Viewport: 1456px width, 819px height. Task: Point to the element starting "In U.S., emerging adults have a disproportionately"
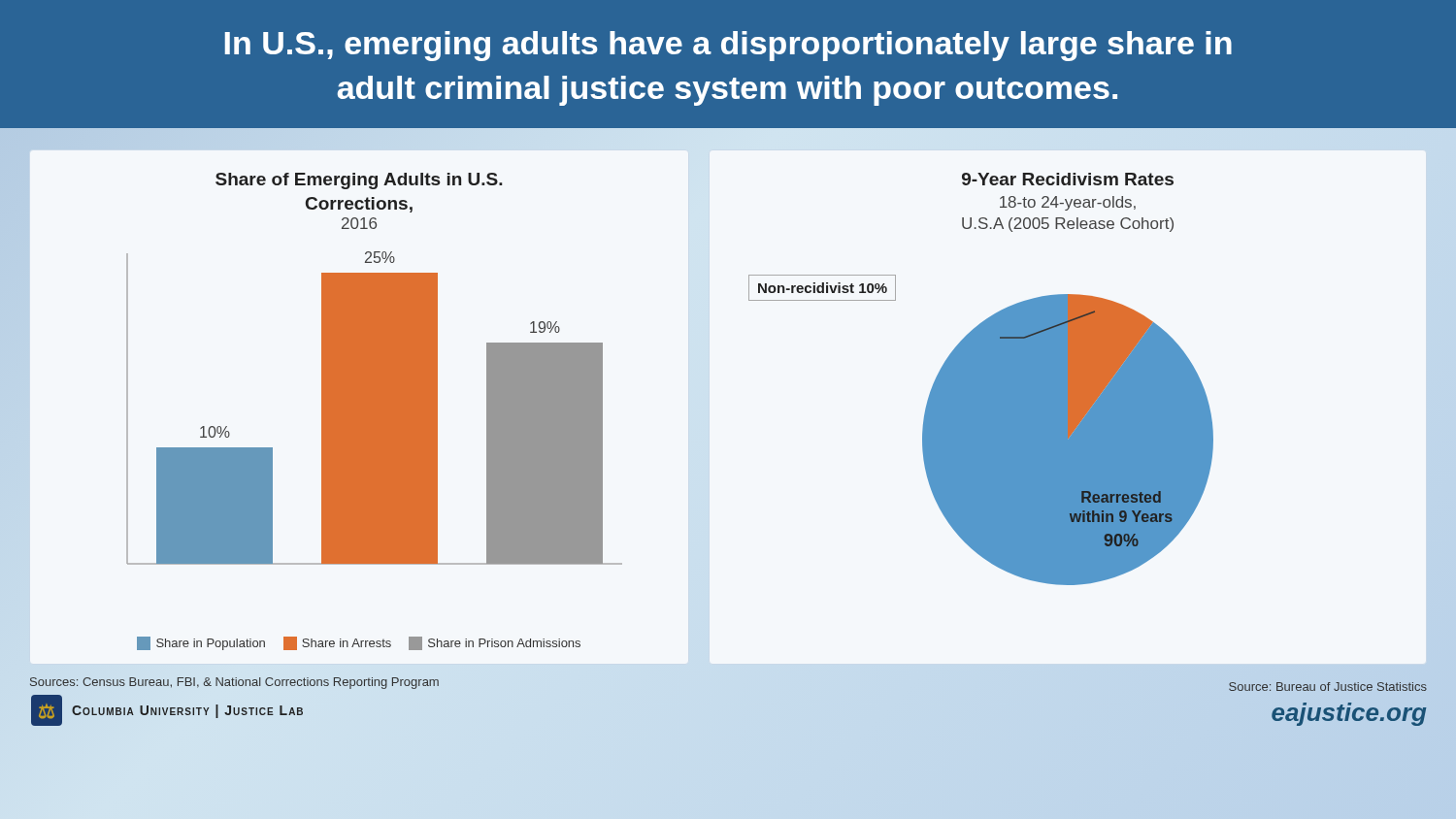pos(728,66)
